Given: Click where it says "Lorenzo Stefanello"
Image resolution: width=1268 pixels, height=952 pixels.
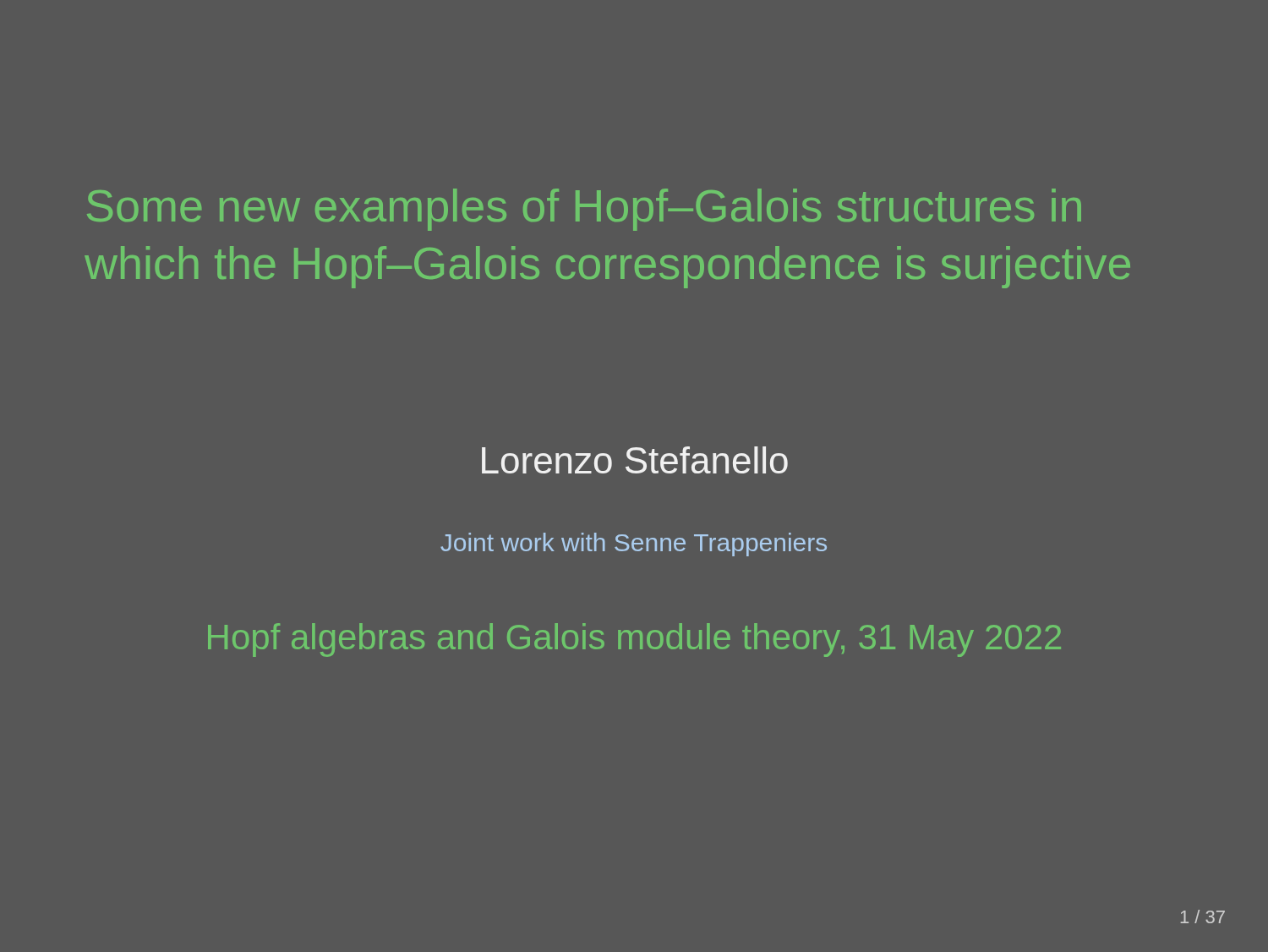Looking at the screenshot, I should (x=634, y=460).
